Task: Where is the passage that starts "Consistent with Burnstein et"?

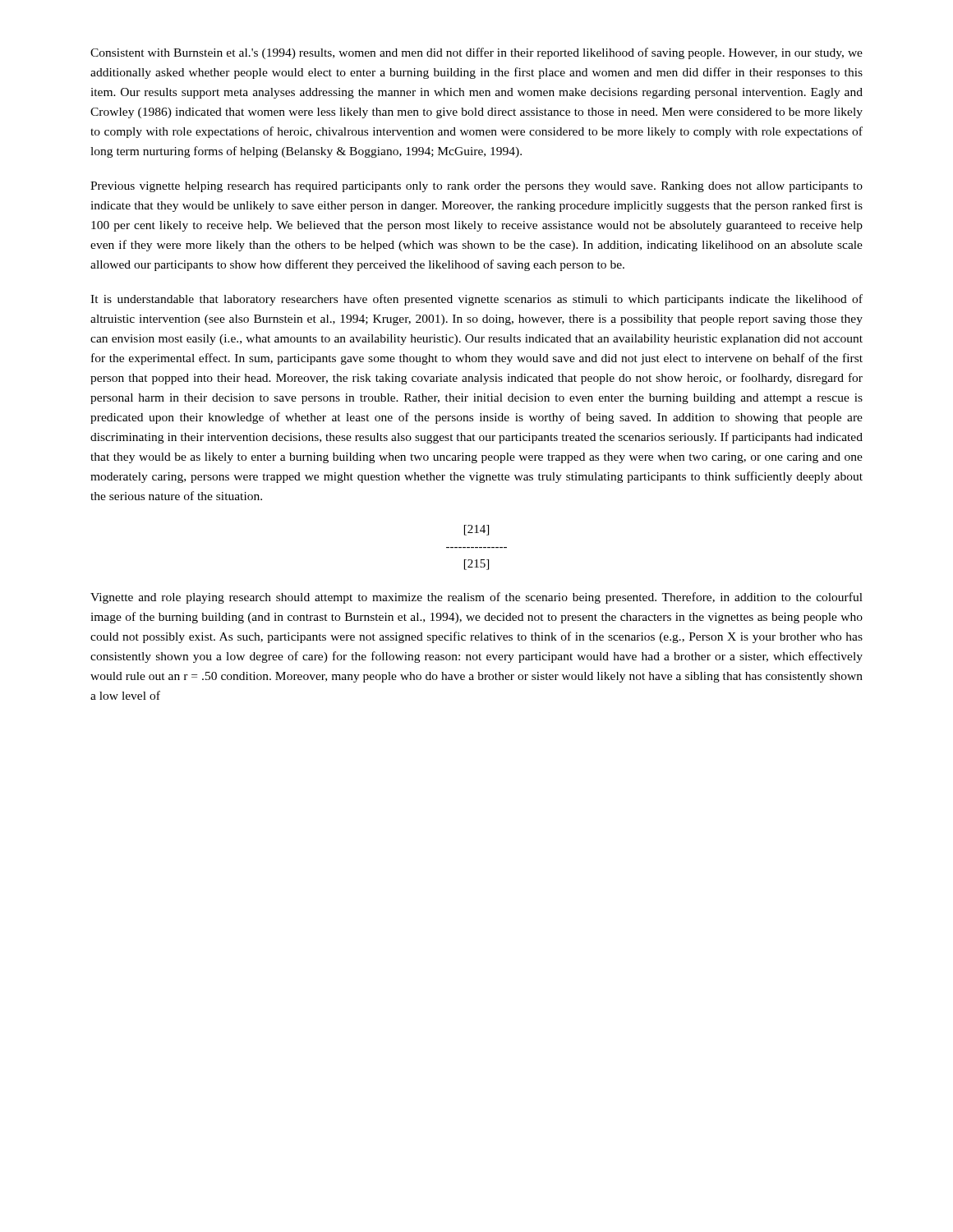Action: click(476, 102)
